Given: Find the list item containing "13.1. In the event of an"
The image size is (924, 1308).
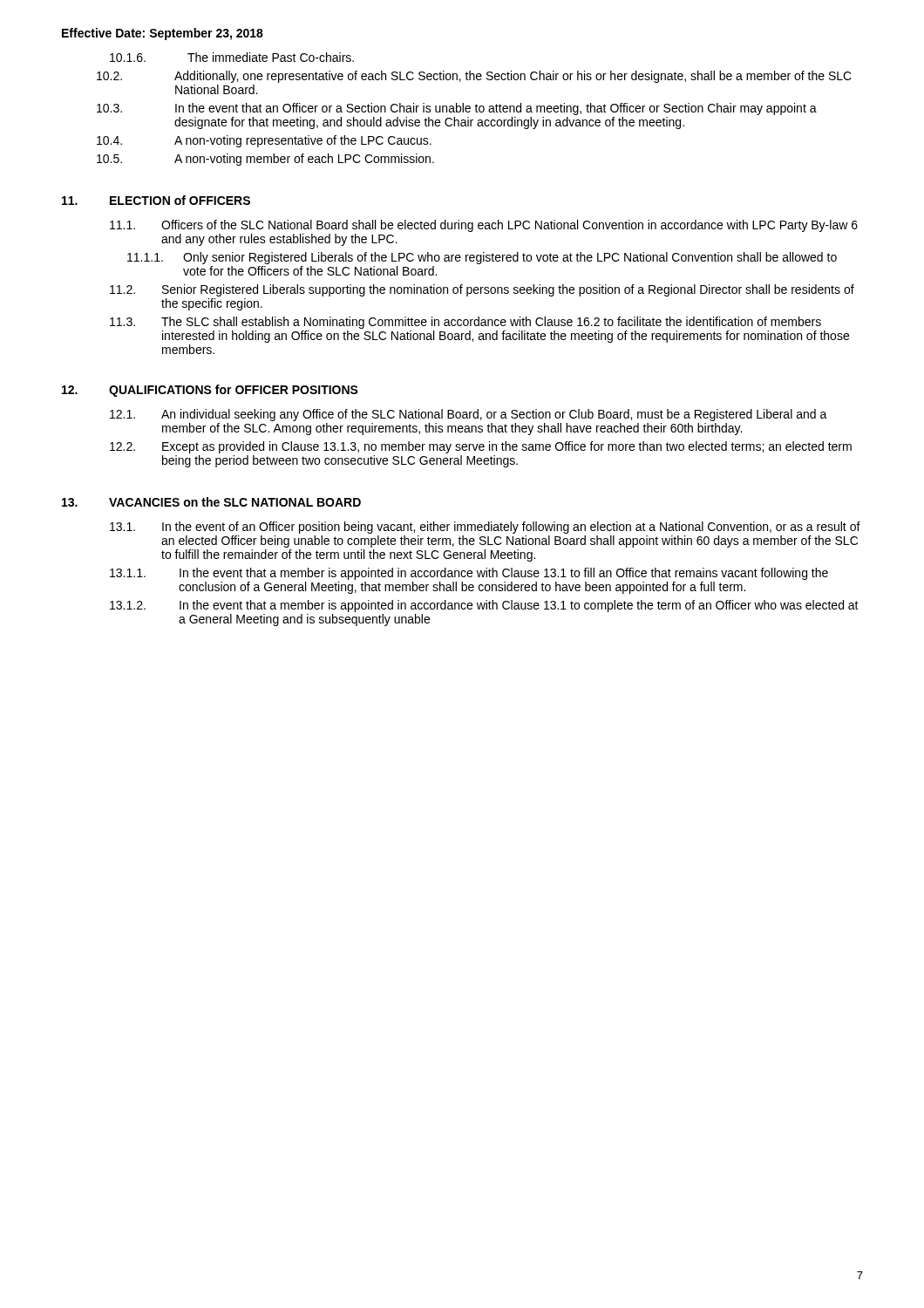Looking at the screenshot, I should [x=486, y=541].
